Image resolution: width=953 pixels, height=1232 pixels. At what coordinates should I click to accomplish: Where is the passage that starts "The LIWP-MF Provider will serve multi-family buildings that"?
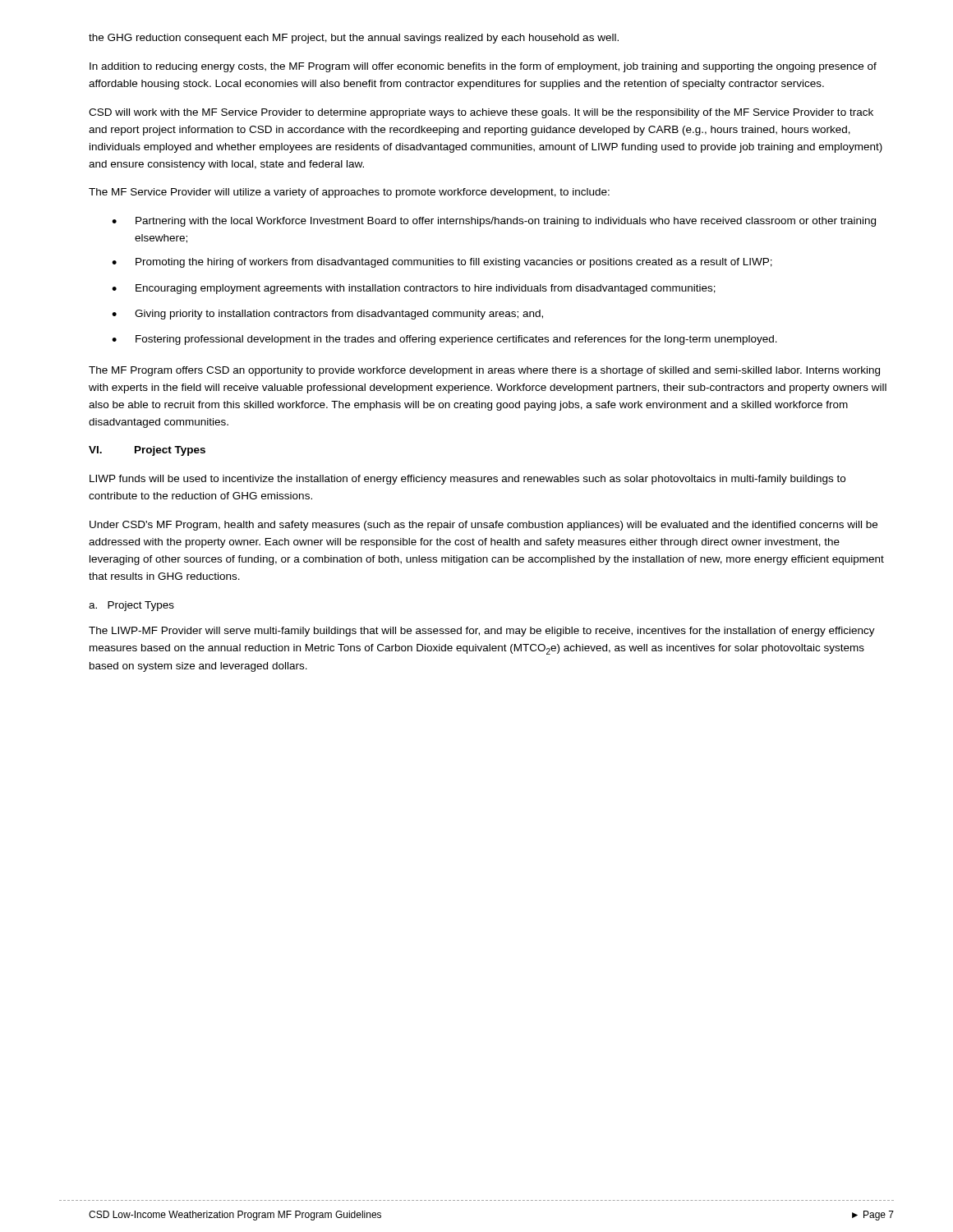(x=482, y=648)
